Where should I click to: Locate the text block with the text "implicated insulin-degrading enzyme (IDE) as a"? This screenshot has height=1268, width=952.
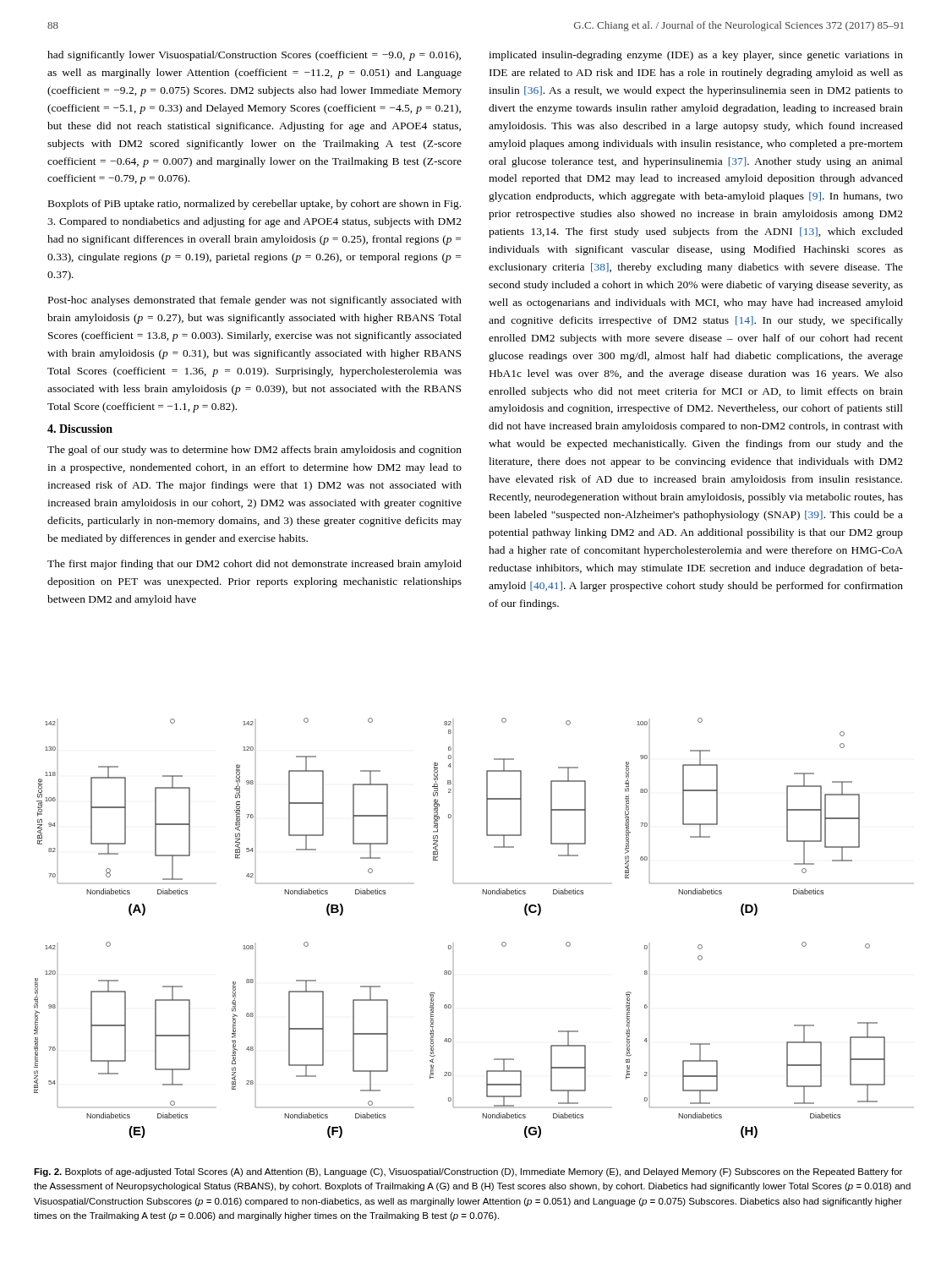(x=696, y=329)
